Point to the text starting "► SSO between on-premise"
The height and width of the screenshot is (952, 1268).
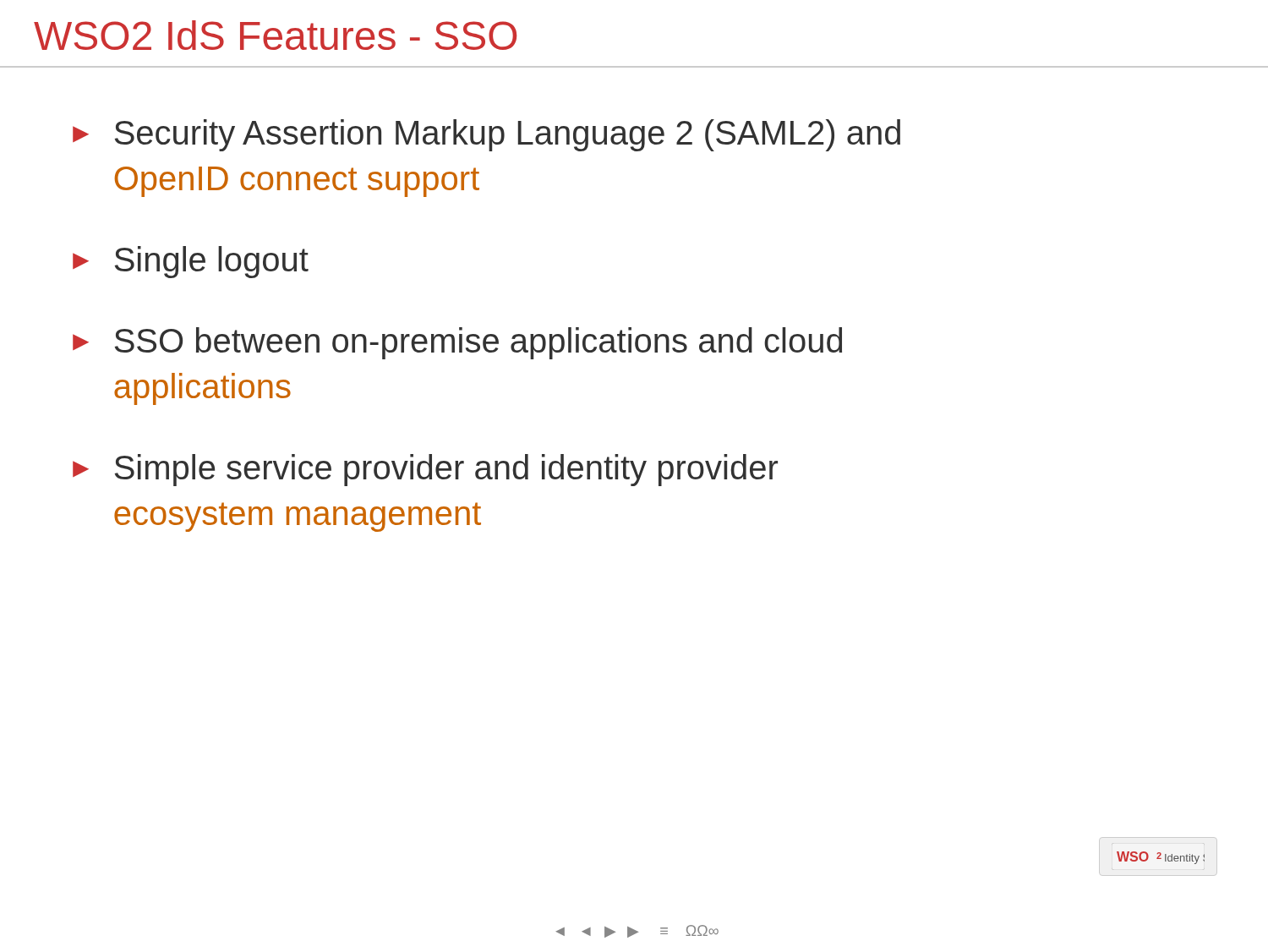pyautogui.click(x=456, y=364)
